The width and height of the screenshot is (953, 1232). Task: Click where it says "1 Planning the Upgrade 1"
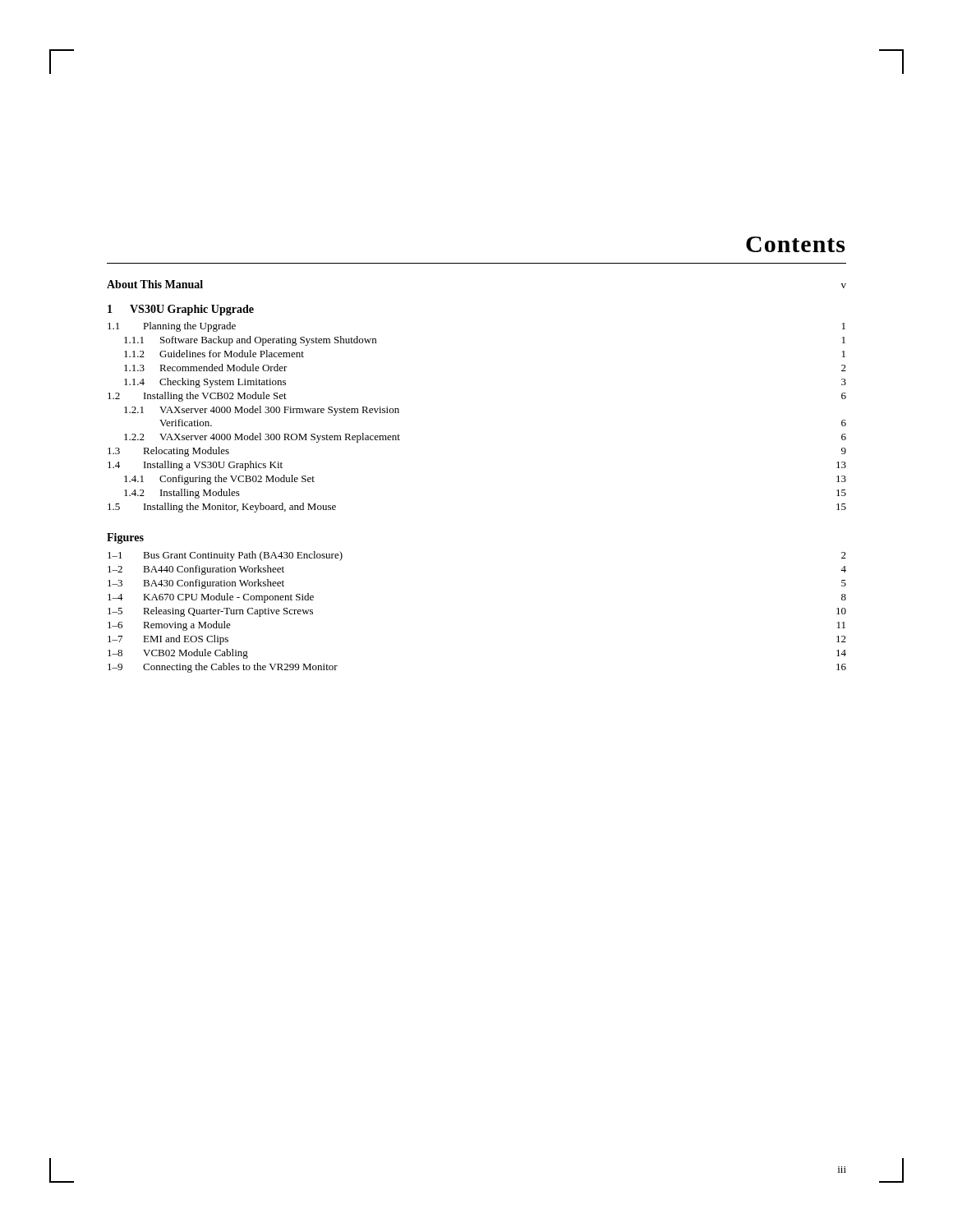[188, 326]
